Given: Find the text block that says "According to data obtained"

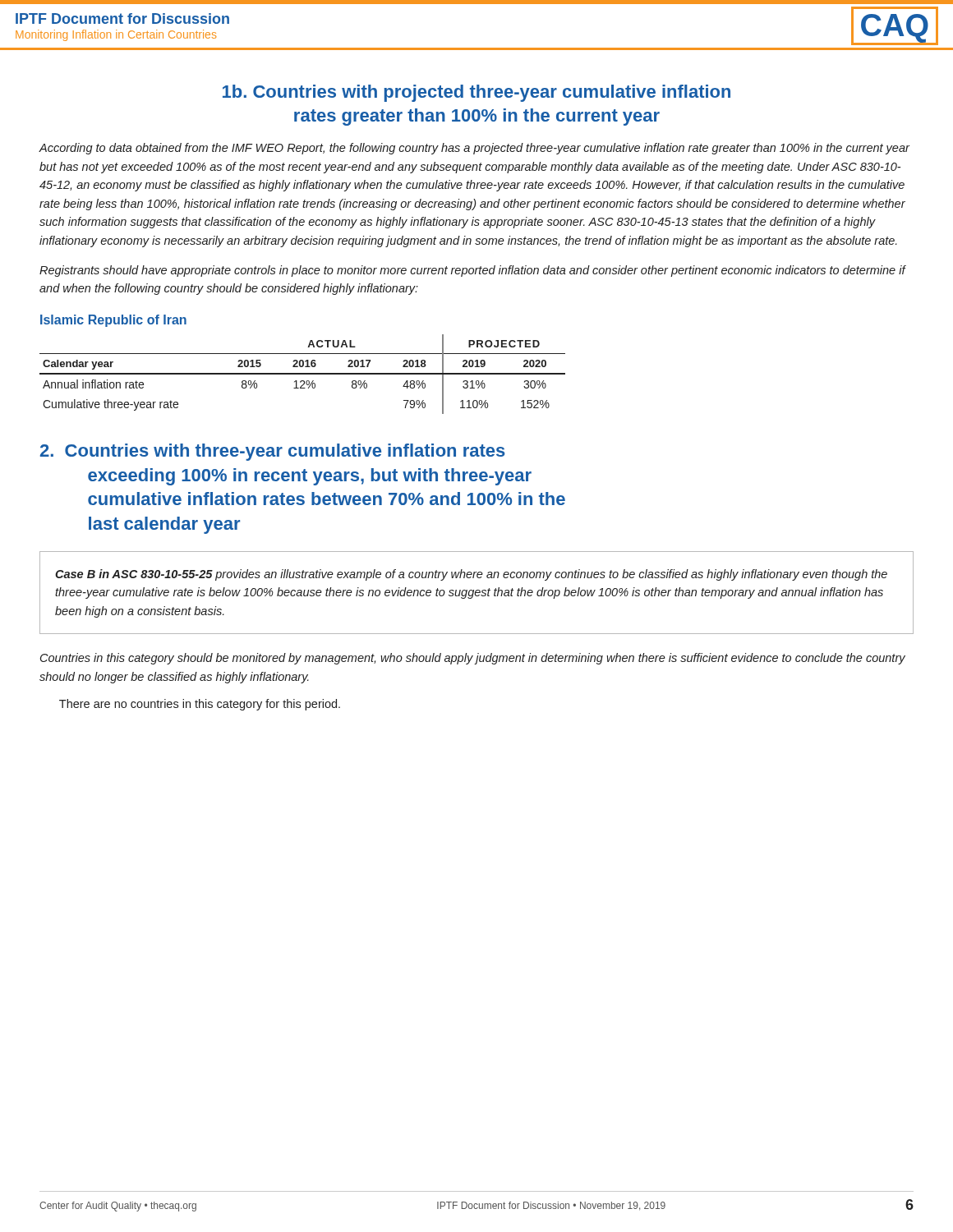Looking at the screenshot, I should [x=474, y=194].
